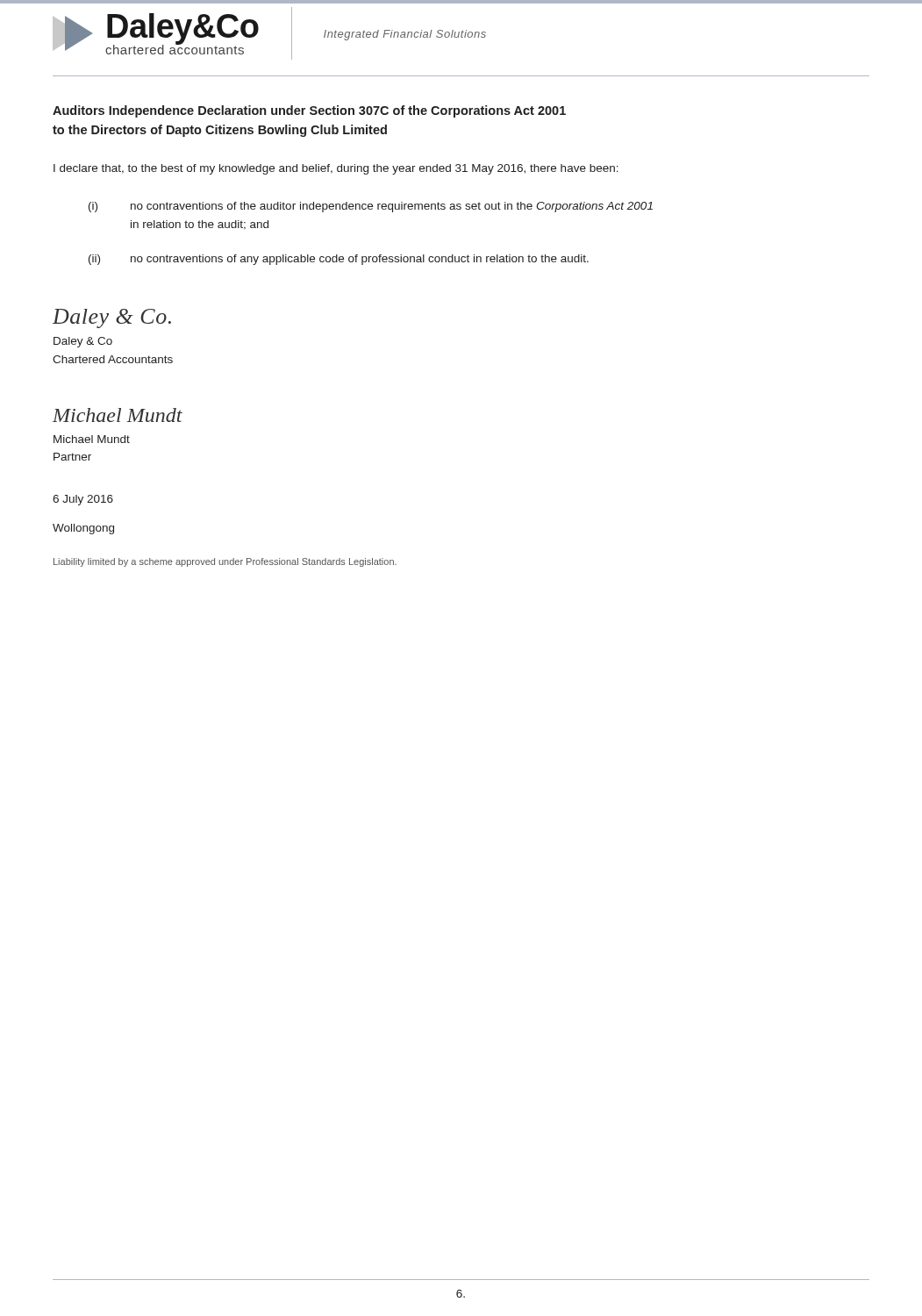Find the block on this page that starts "(i) no contraventions of the auditor"

point(479,216)
